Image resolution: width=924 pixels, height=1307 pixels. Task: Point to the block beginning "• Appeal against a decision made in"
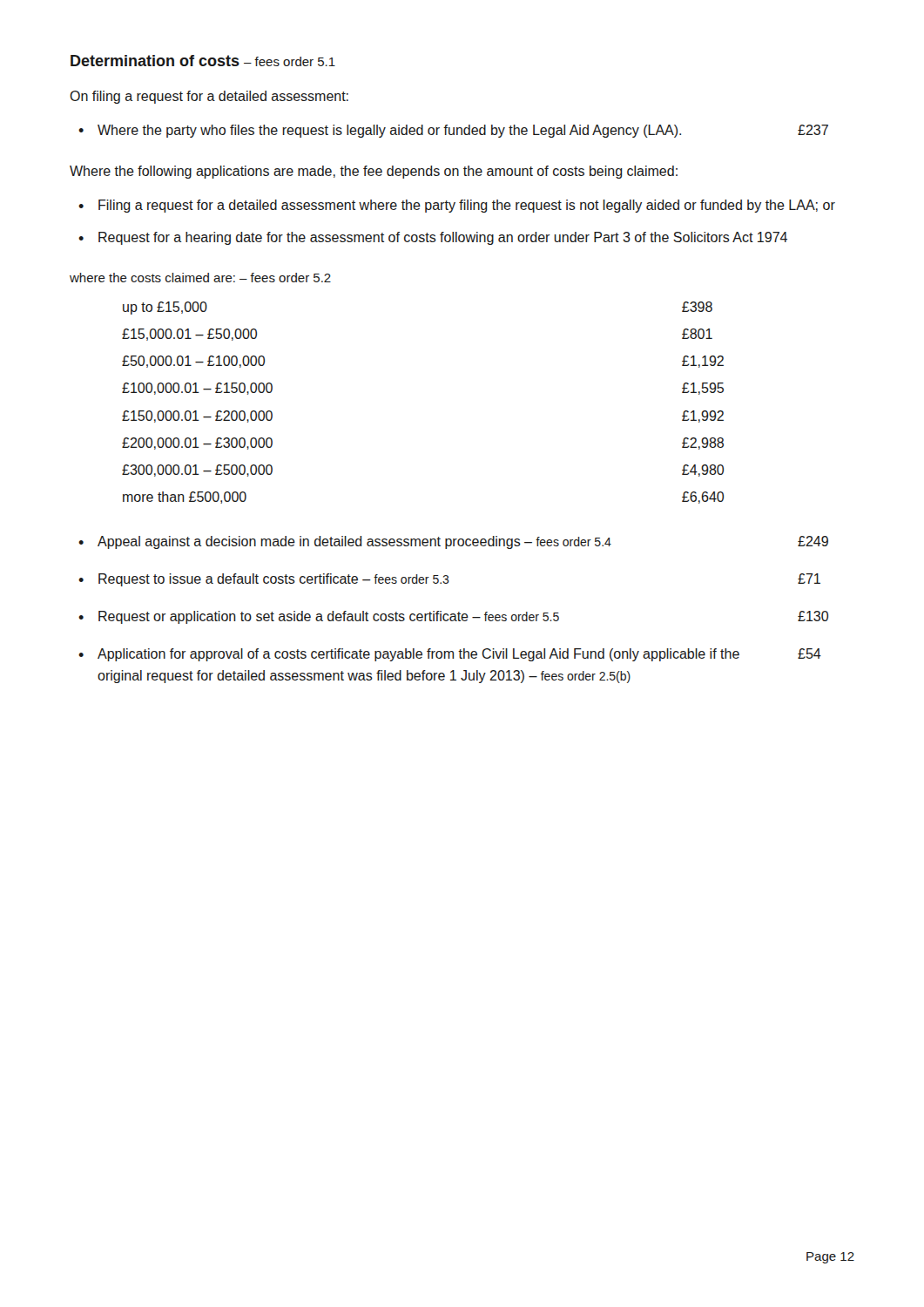(x=462, y=544)
